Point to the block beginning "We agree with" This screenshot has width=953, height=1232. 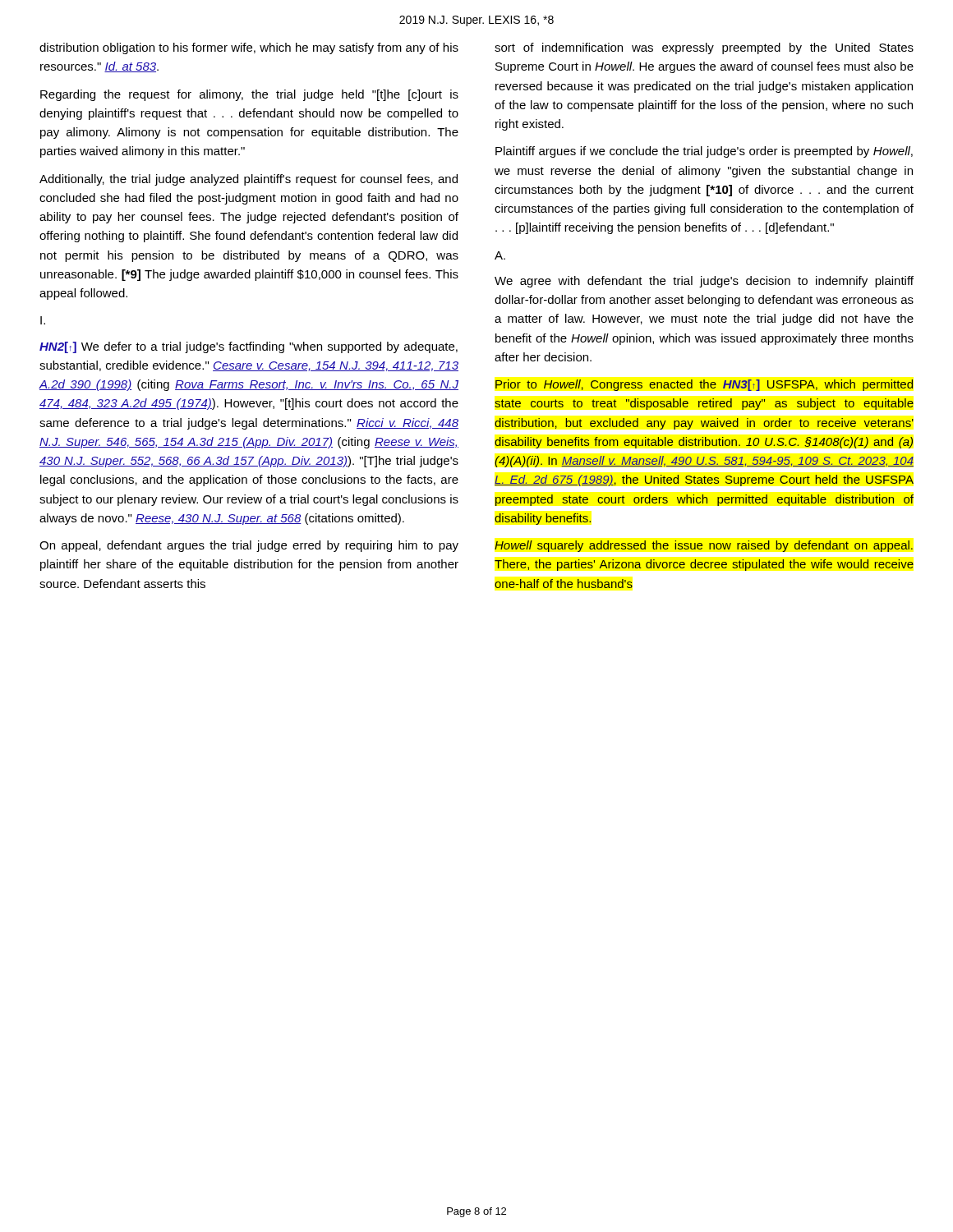(x=704, y=319)
